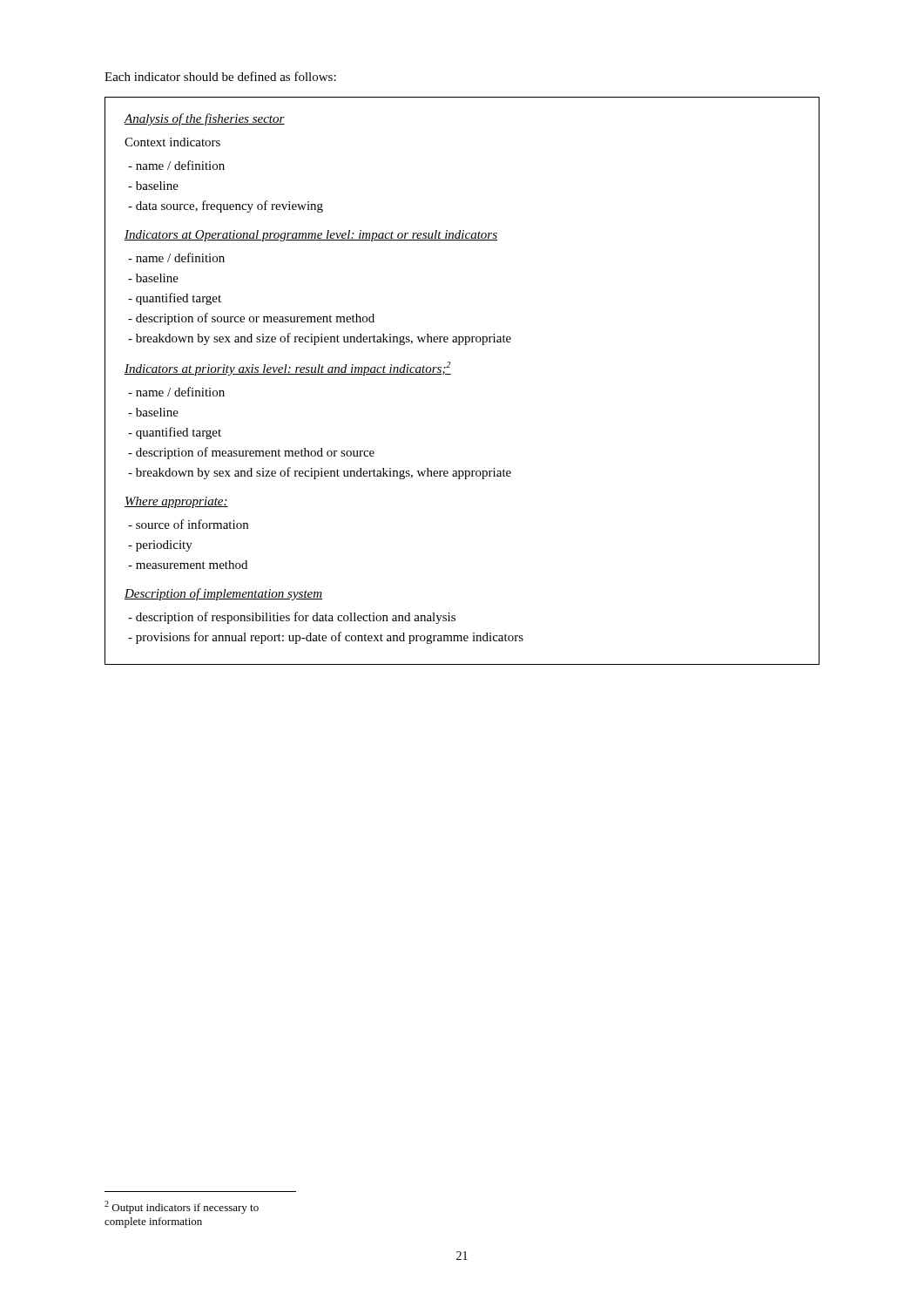Locate the list item containing "source of information"
Viewport: 924px width, 1307px height.
pos(188,525)
